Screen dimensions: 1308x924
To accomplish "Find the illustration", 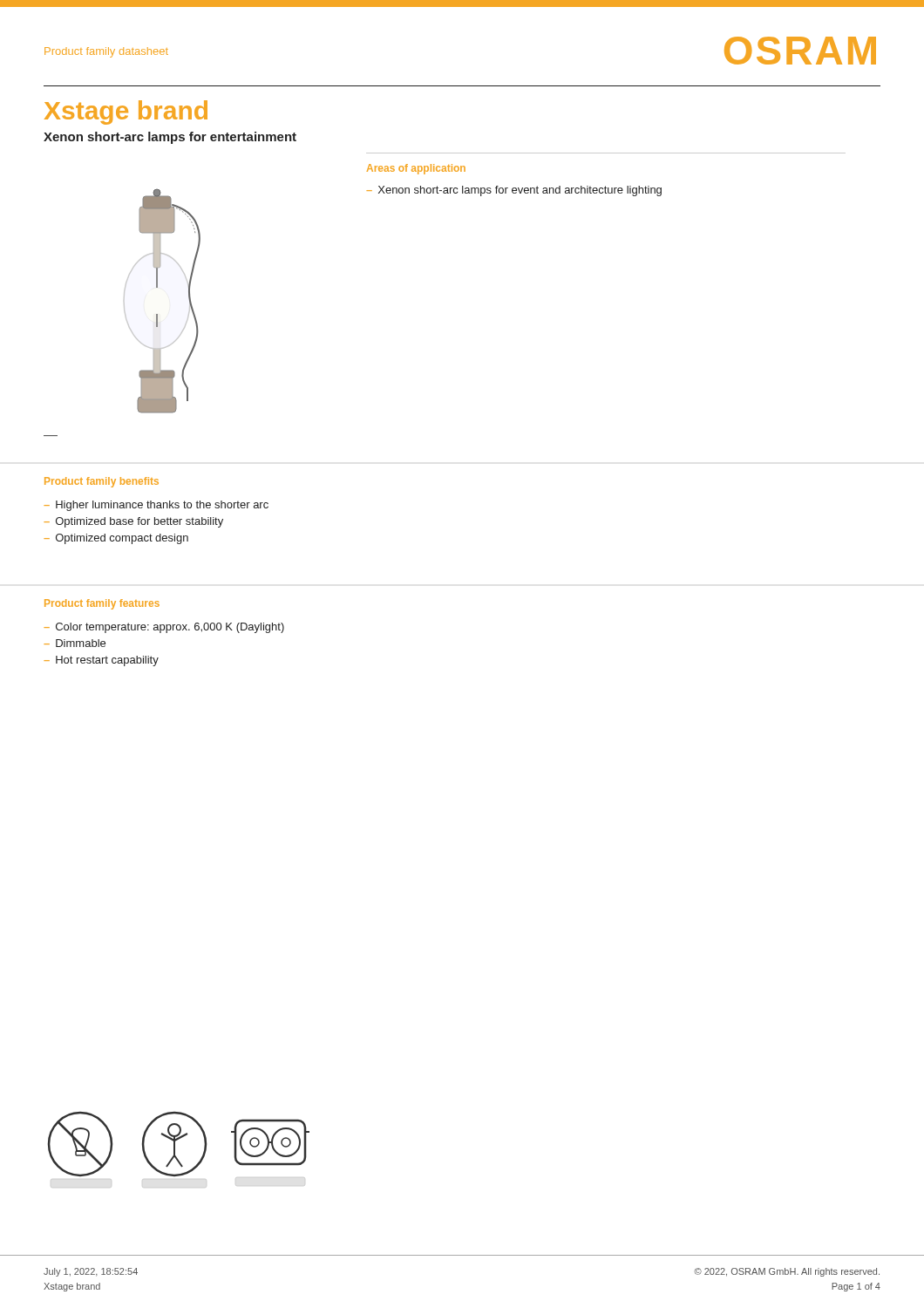I will coord(177,1149).
